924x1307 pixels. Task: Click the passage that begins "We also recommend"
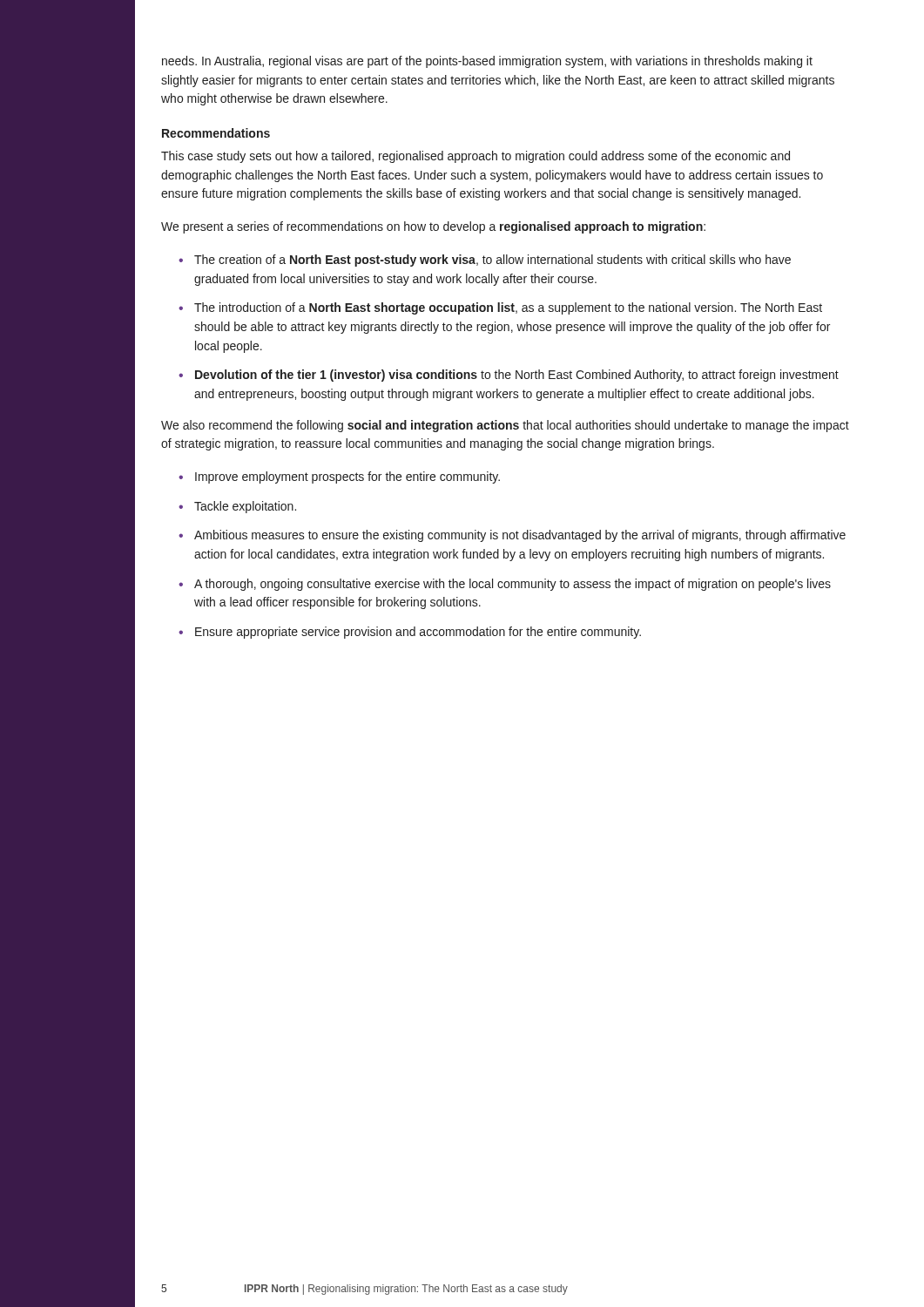[505, 434]
